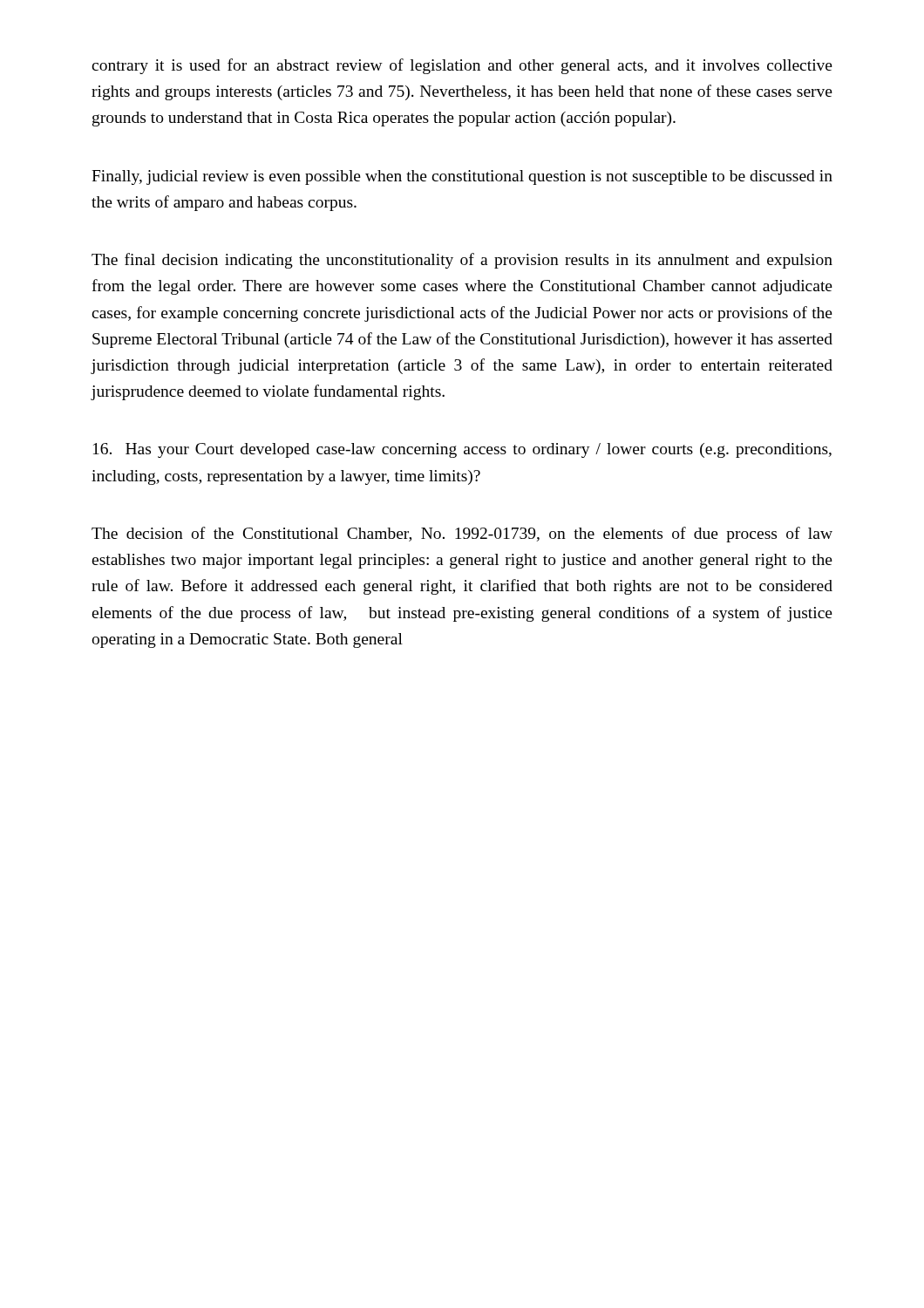This screenshot has width=924, height=1308.
Task: Find the text block with the text "Has your Court developed case-law concerning access to"
Action: tap(462, 462)
